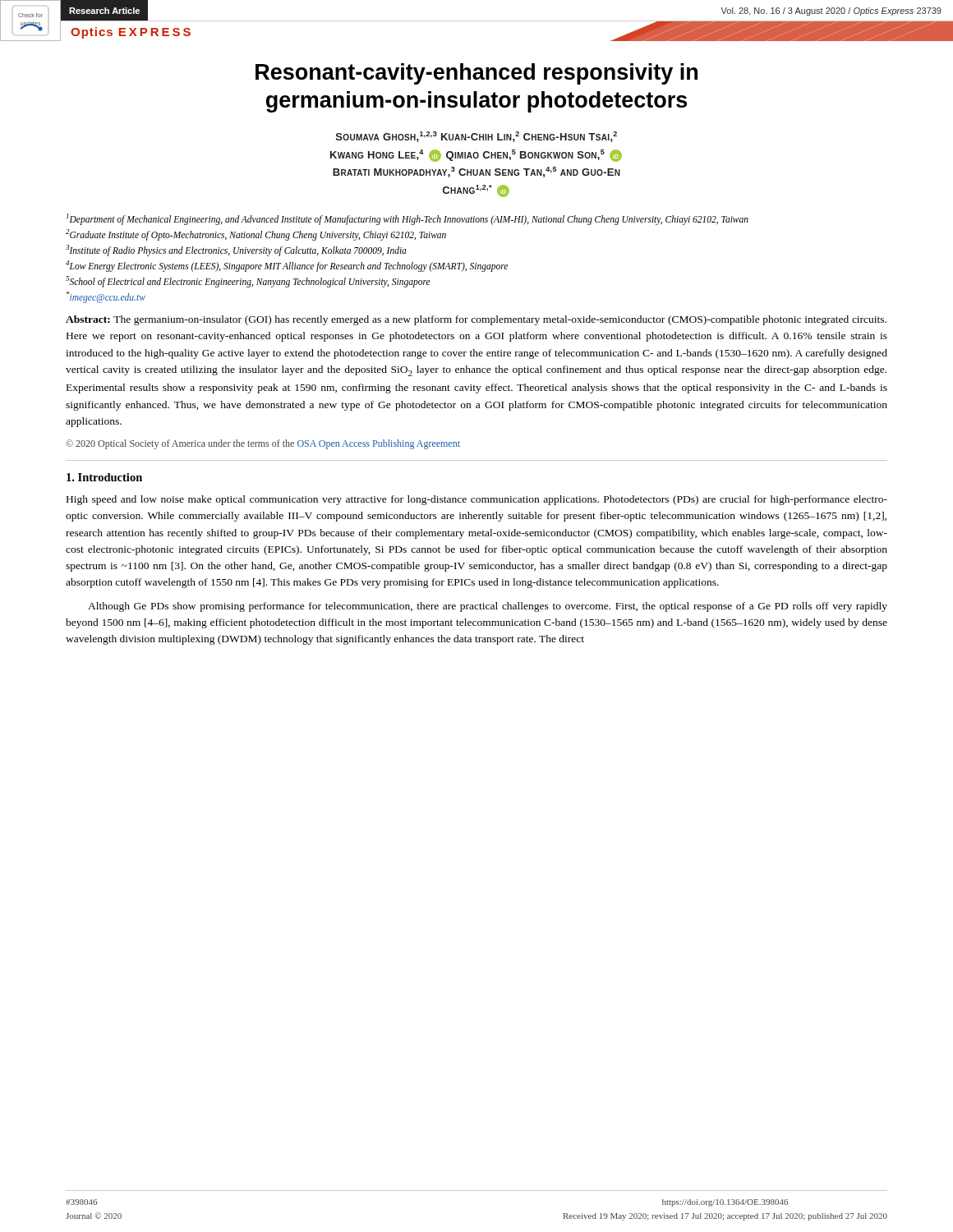Find the text block that reads "© 2020 Optical Society of"
953x1232 pixels.
[263, 444]
